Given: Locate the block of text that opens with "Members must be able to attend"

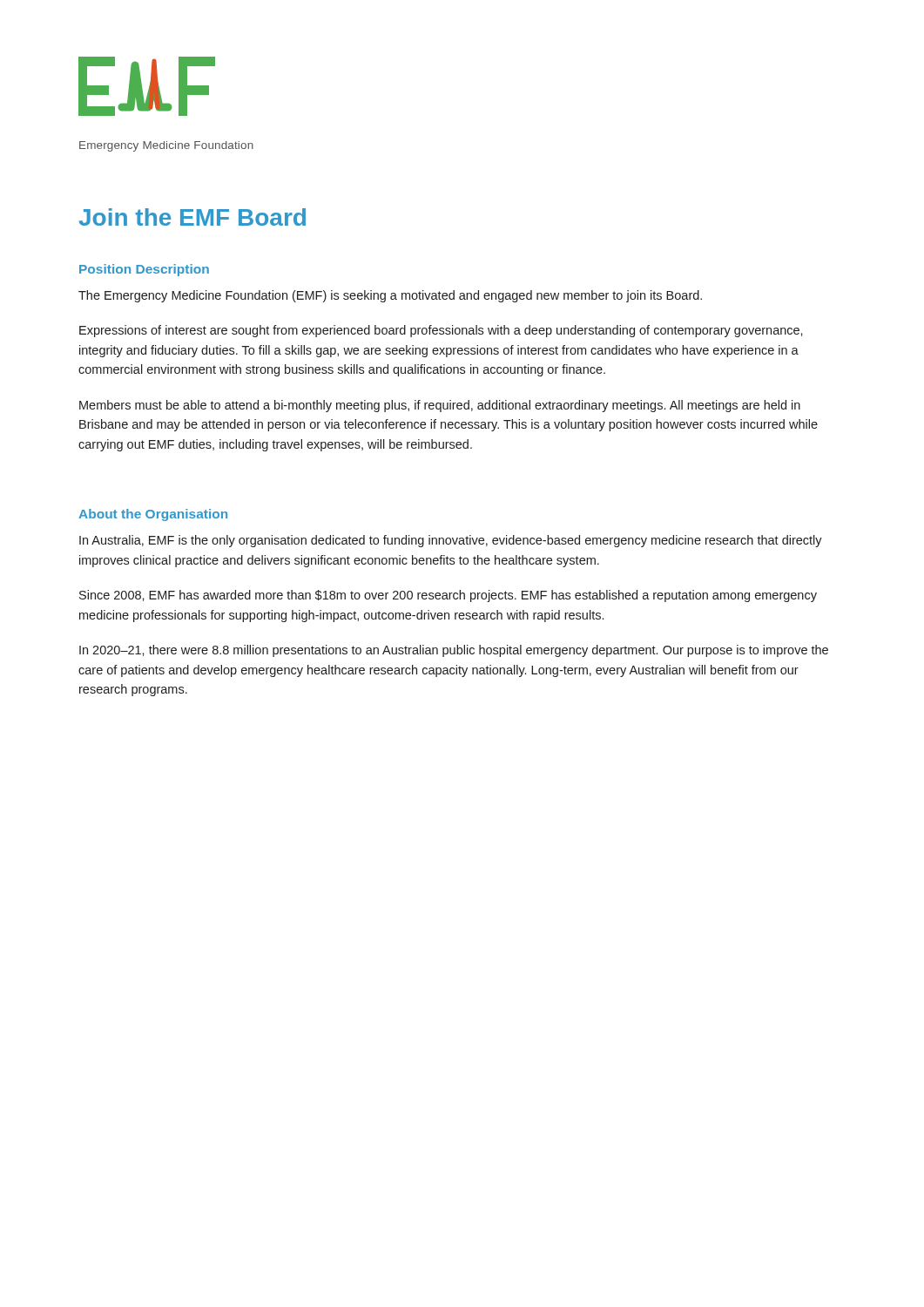Looking at the screenshot, I should click(x=448, y=425).
